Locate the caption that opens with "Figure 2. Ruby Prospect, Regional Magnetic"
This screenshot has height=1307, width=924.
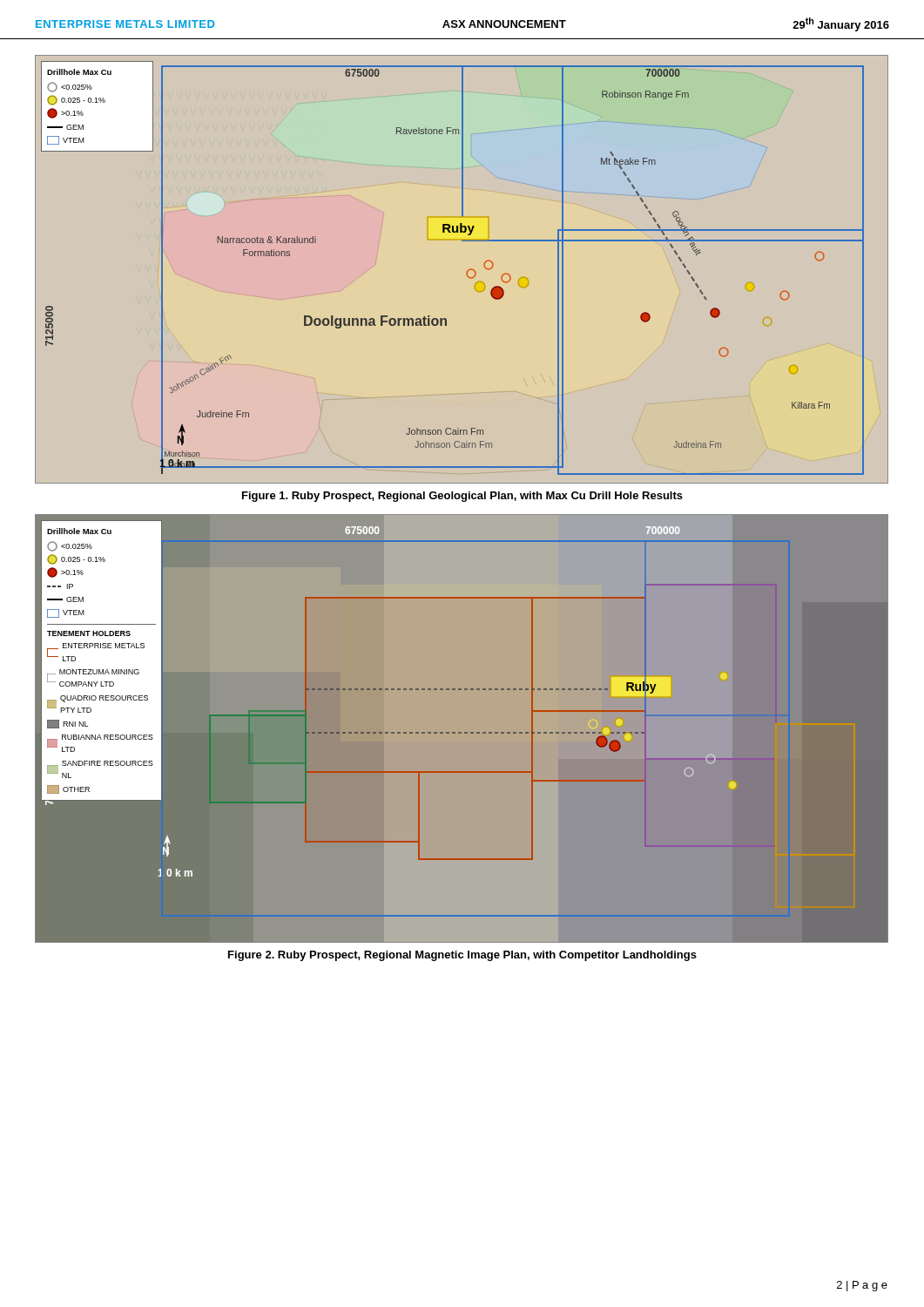pyautogui.click(x=462, y=955)
